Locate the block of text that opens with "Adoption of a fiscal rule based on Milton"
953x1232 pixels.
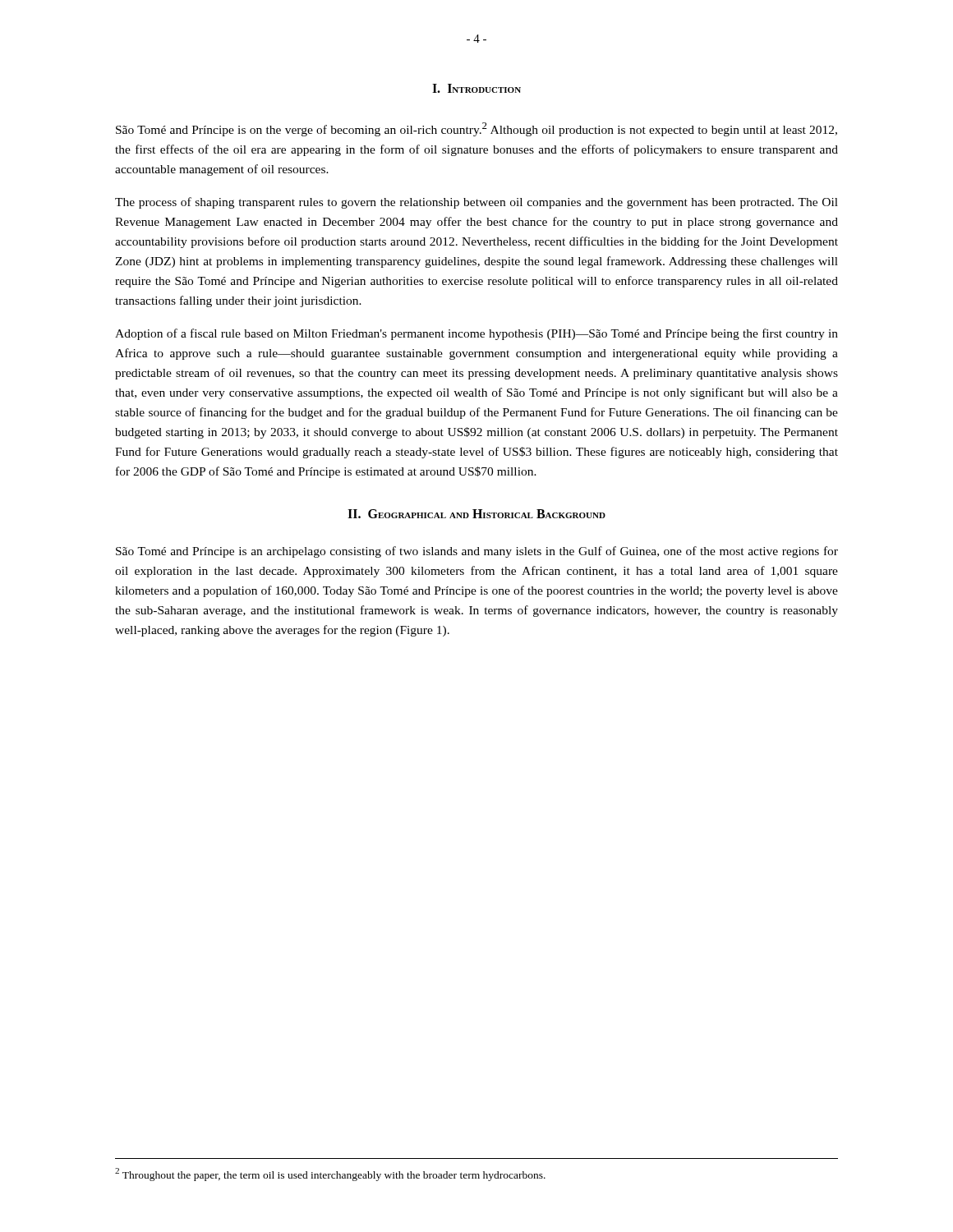(x=476, y=403)
